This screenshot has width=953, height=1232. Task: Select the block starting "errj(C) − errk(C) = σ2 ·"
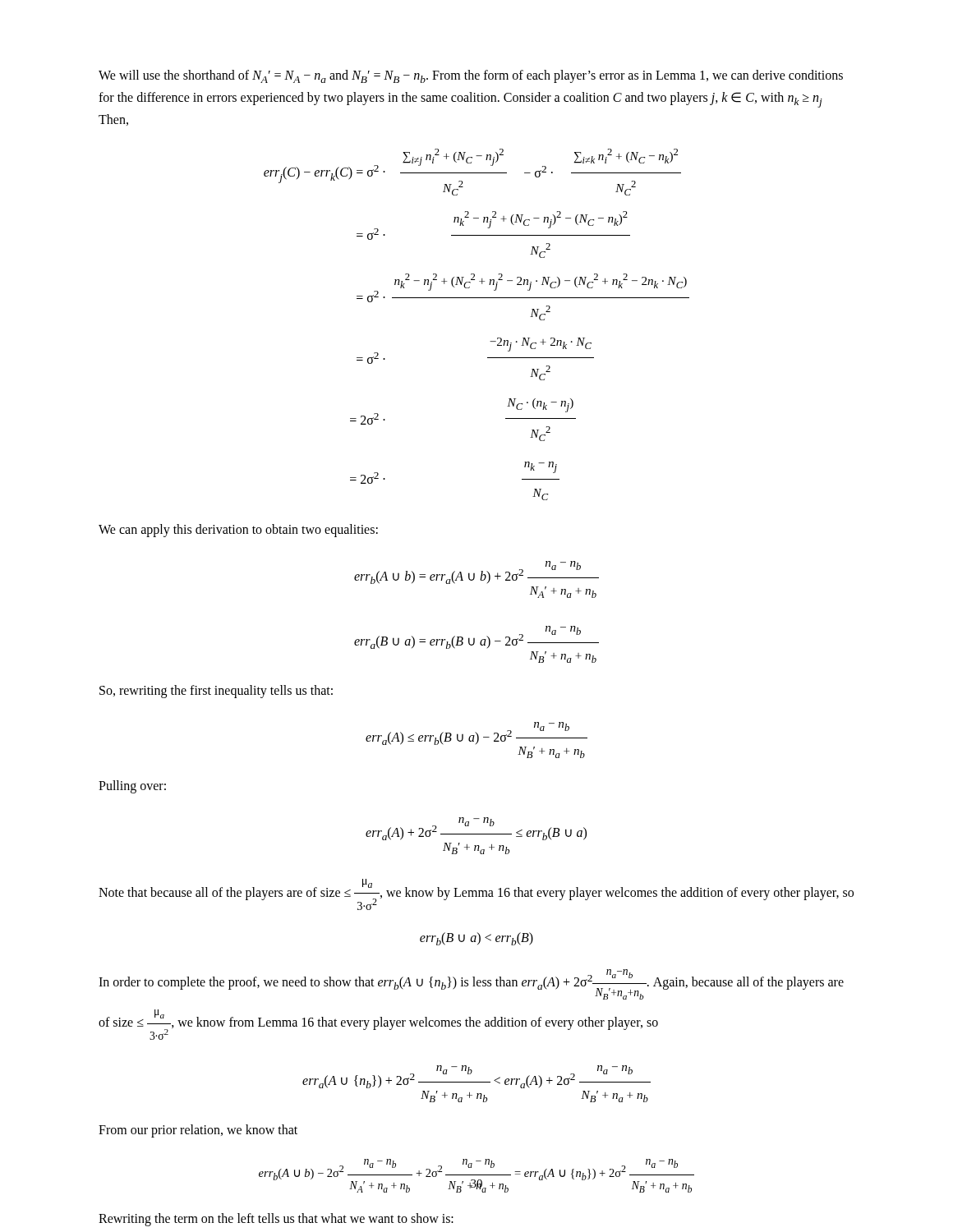click(472, 172)
